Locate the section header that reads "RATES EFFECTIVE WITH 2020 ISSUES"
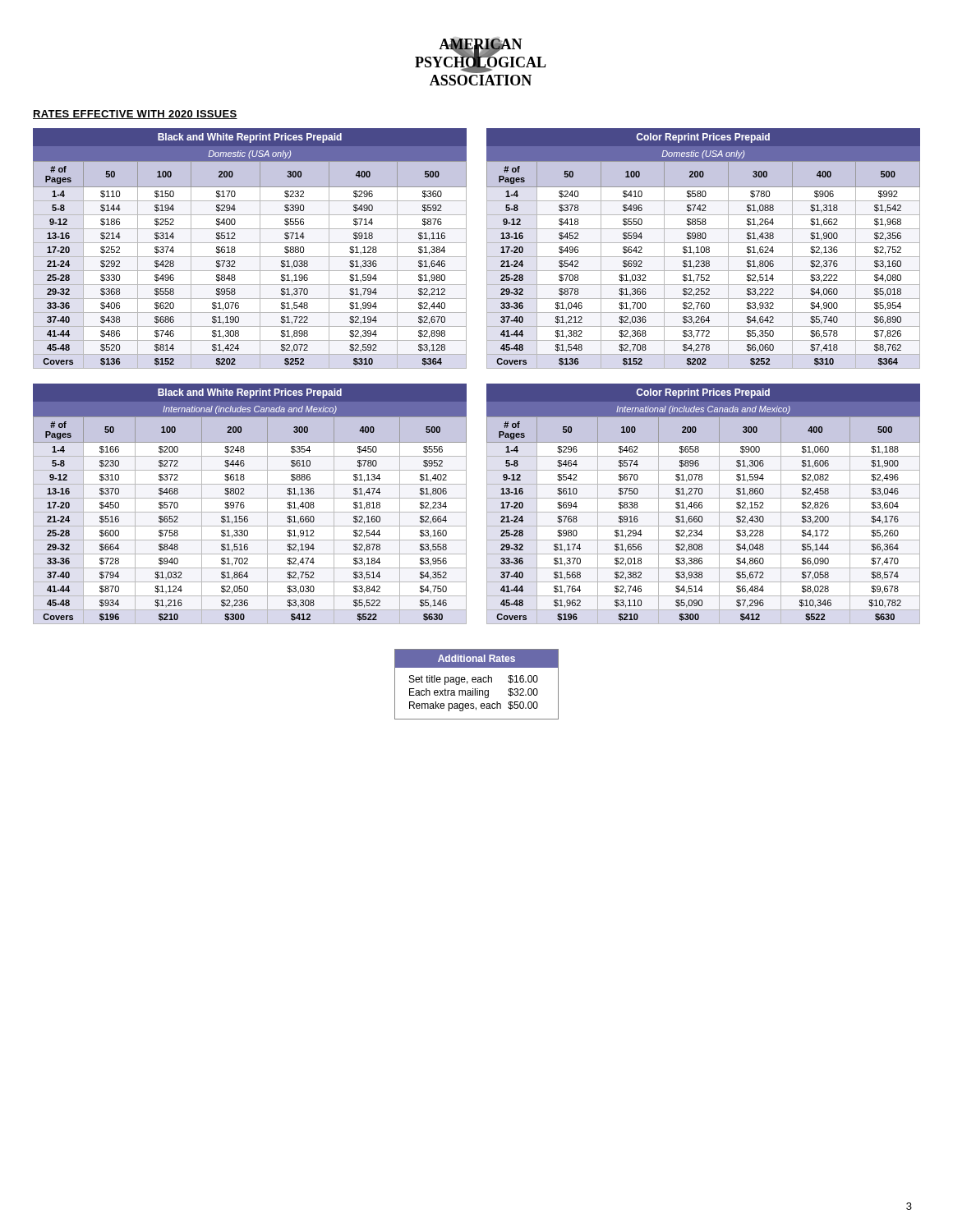 135,114
